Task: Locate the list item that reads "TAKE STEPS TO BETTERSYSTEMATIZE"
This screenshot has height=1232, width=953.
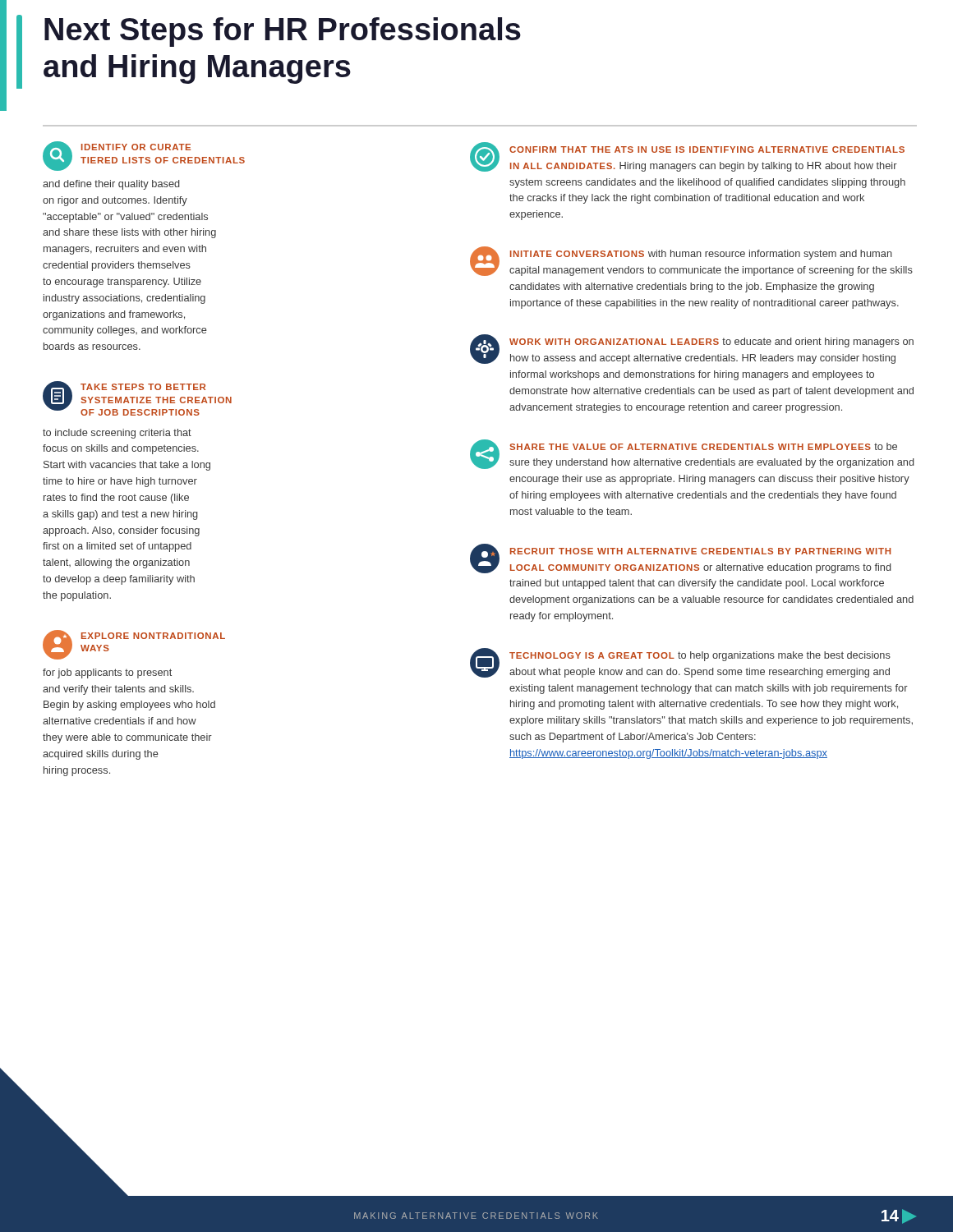Action: point(137,398)
